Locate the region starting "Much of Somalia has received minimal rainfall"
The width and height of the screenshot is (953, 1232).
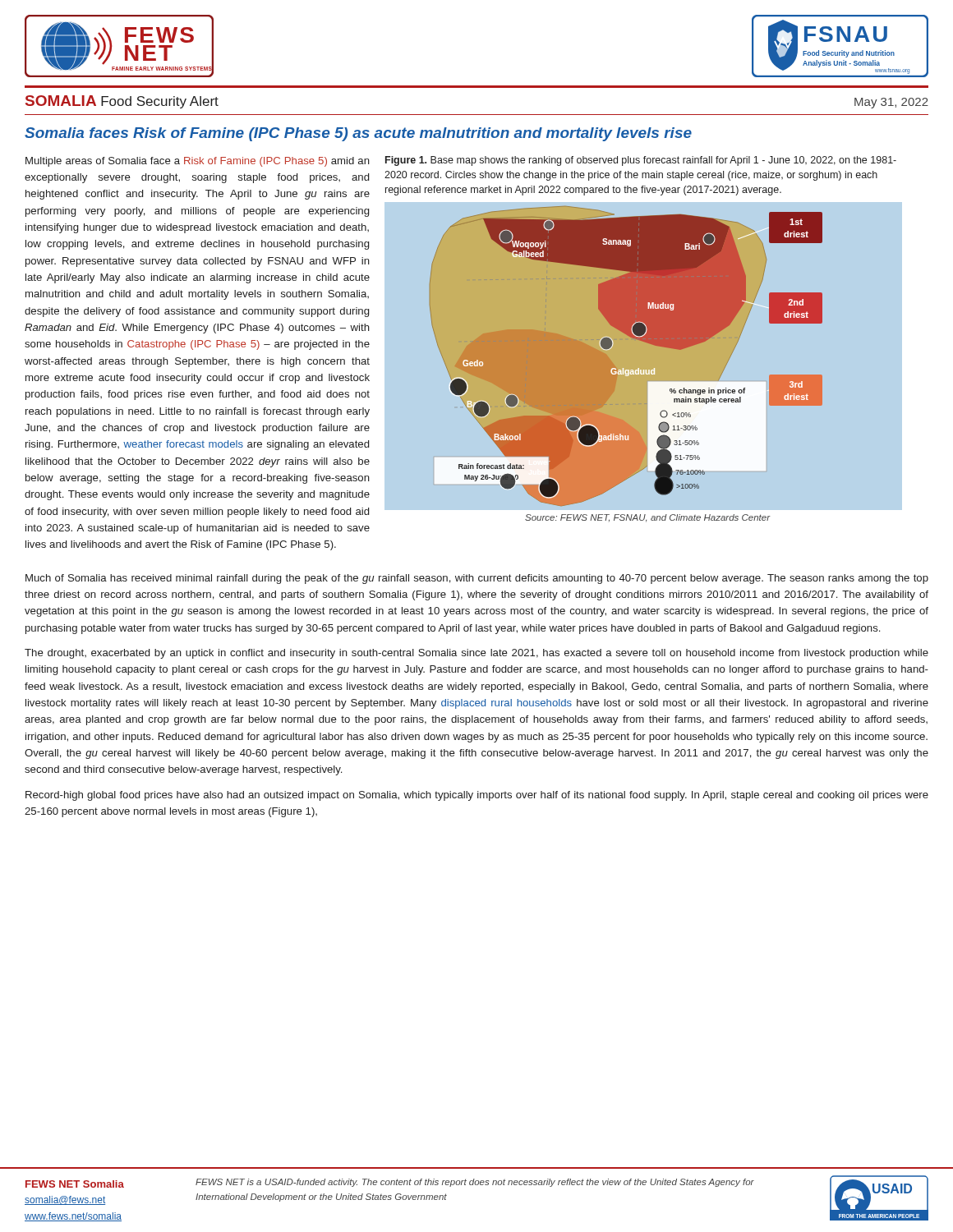tap(476, 603)
